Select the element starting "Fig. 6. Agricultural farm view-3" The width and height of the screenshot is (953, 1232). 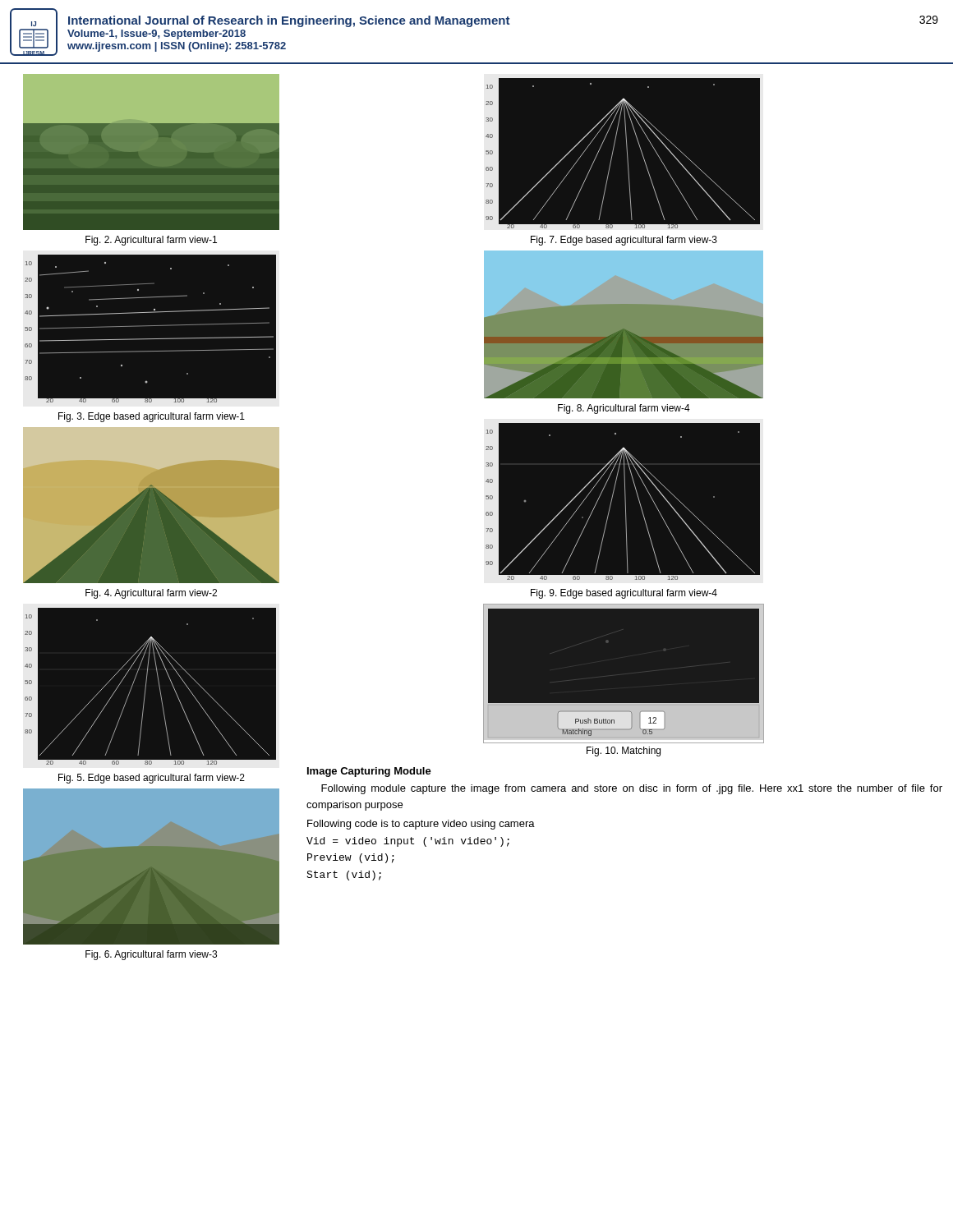151,954
